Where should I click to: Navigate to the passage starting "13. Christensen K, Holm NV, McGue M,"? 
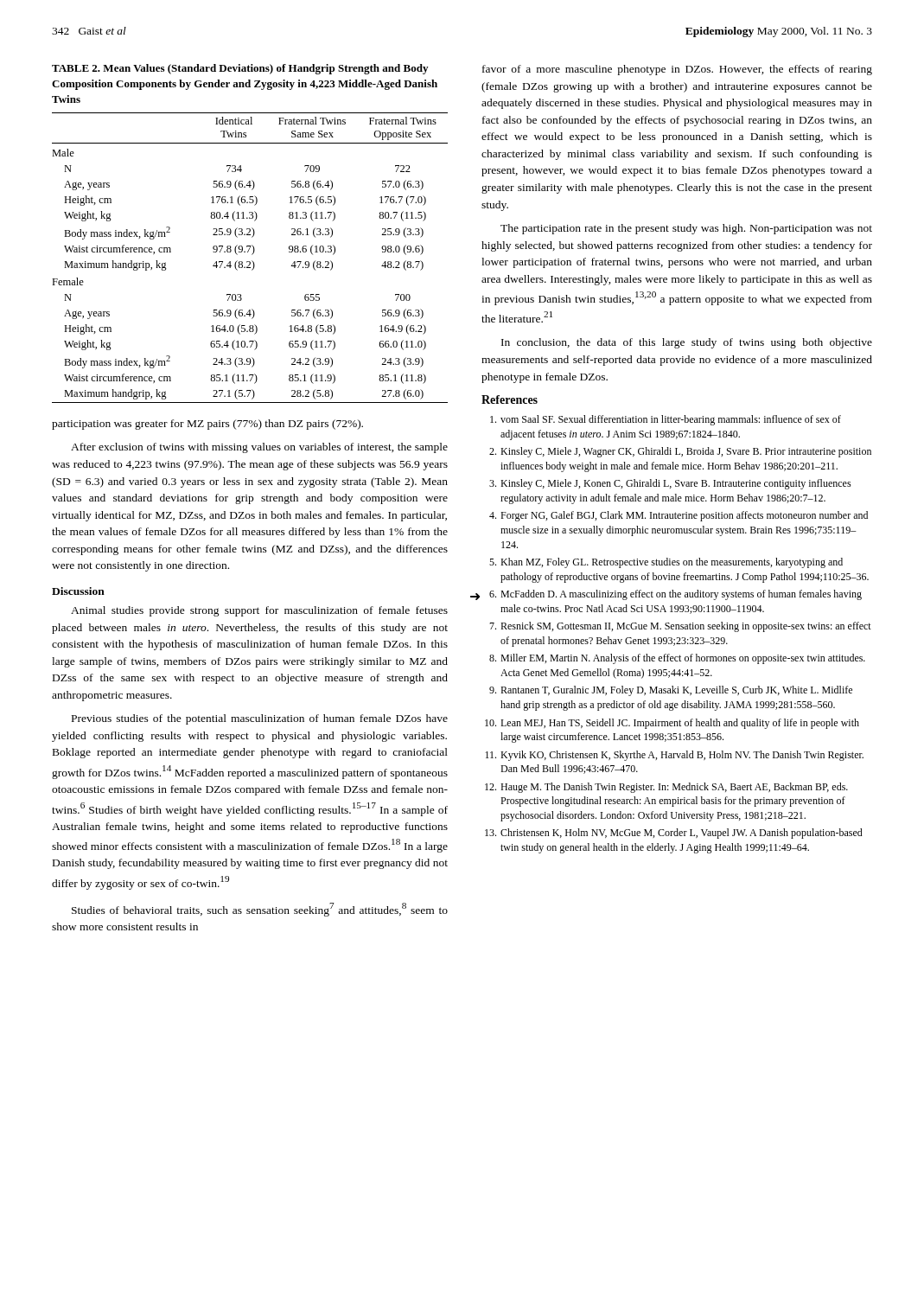click(x=677, y=840)
